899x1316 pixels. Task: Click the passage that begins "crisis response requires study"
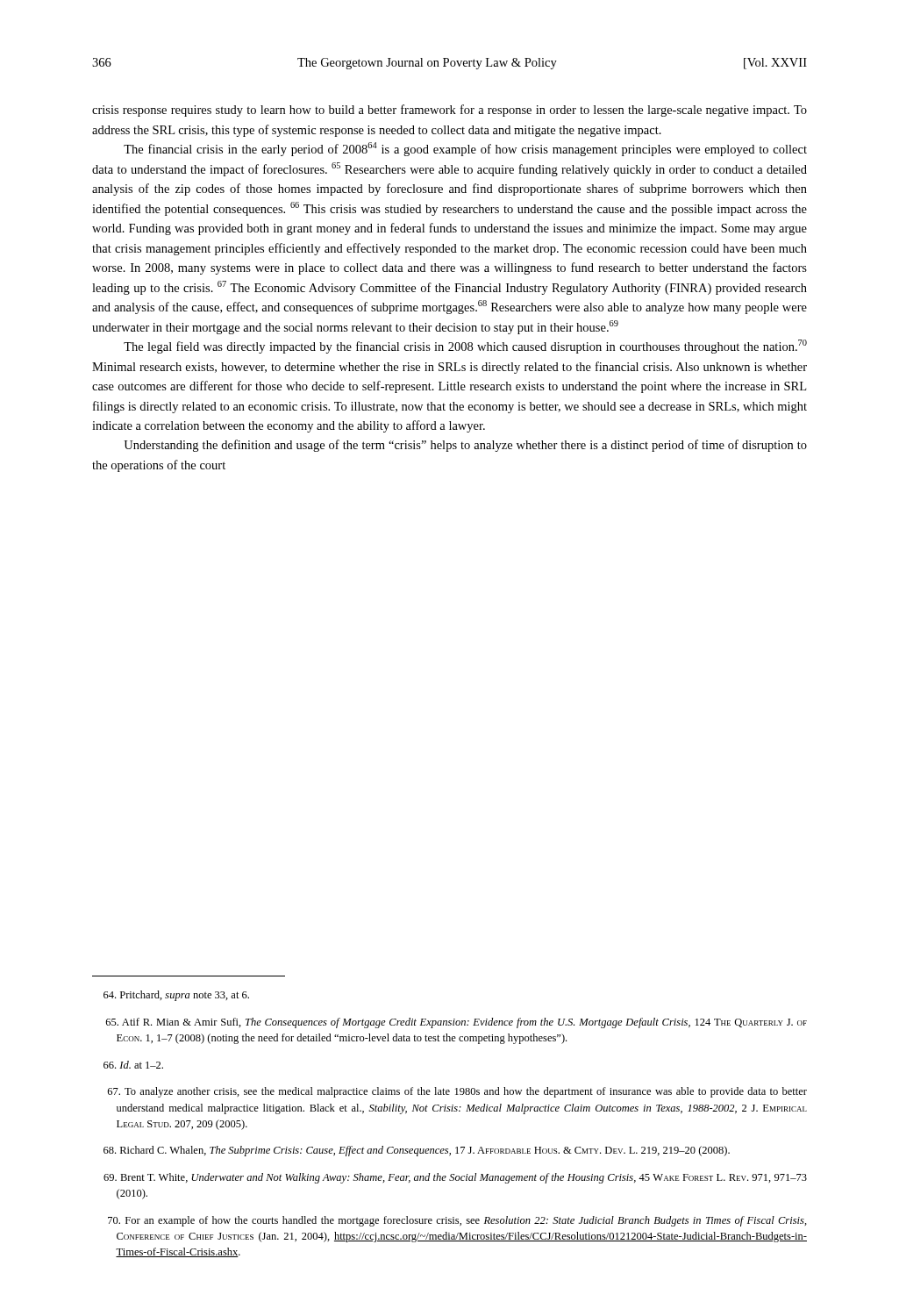pyautogui.click(x=450, y=288)
